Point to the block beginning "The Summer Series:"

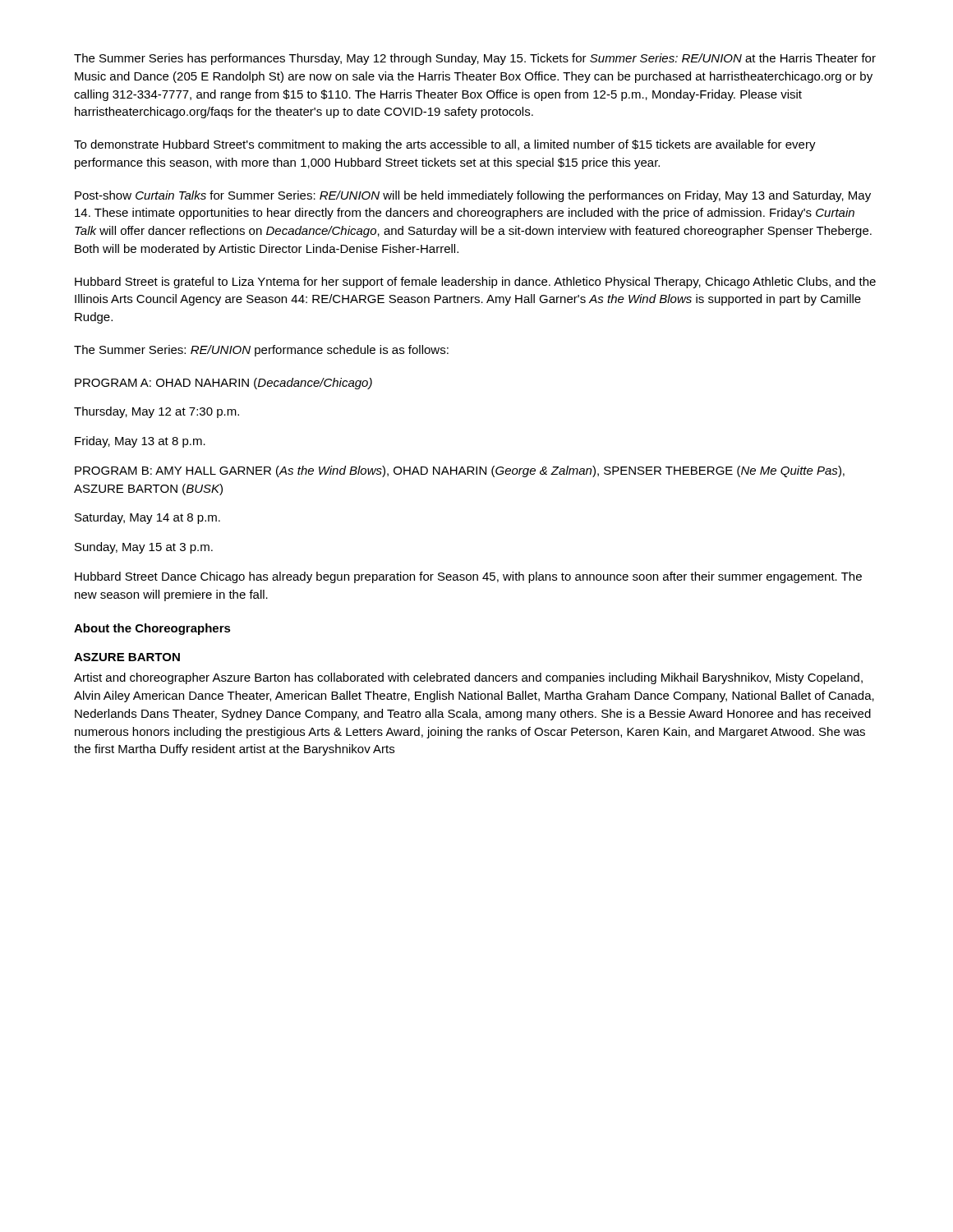[x=262, y=349]
